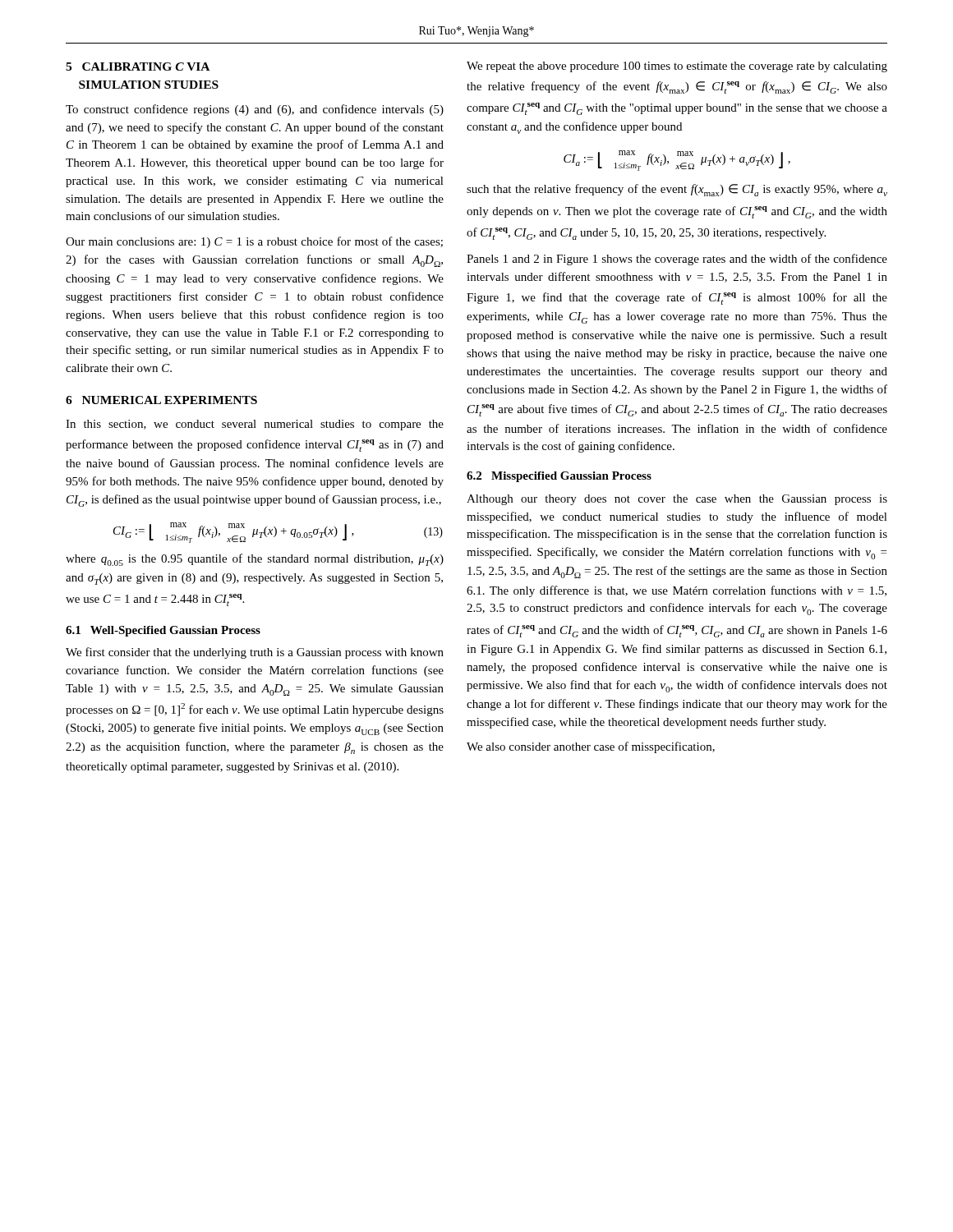Screen dimensions: 1232x953
Task: Click on the block starting "We repeat the"
Action: pyautogui.click(x=677, y=98)
